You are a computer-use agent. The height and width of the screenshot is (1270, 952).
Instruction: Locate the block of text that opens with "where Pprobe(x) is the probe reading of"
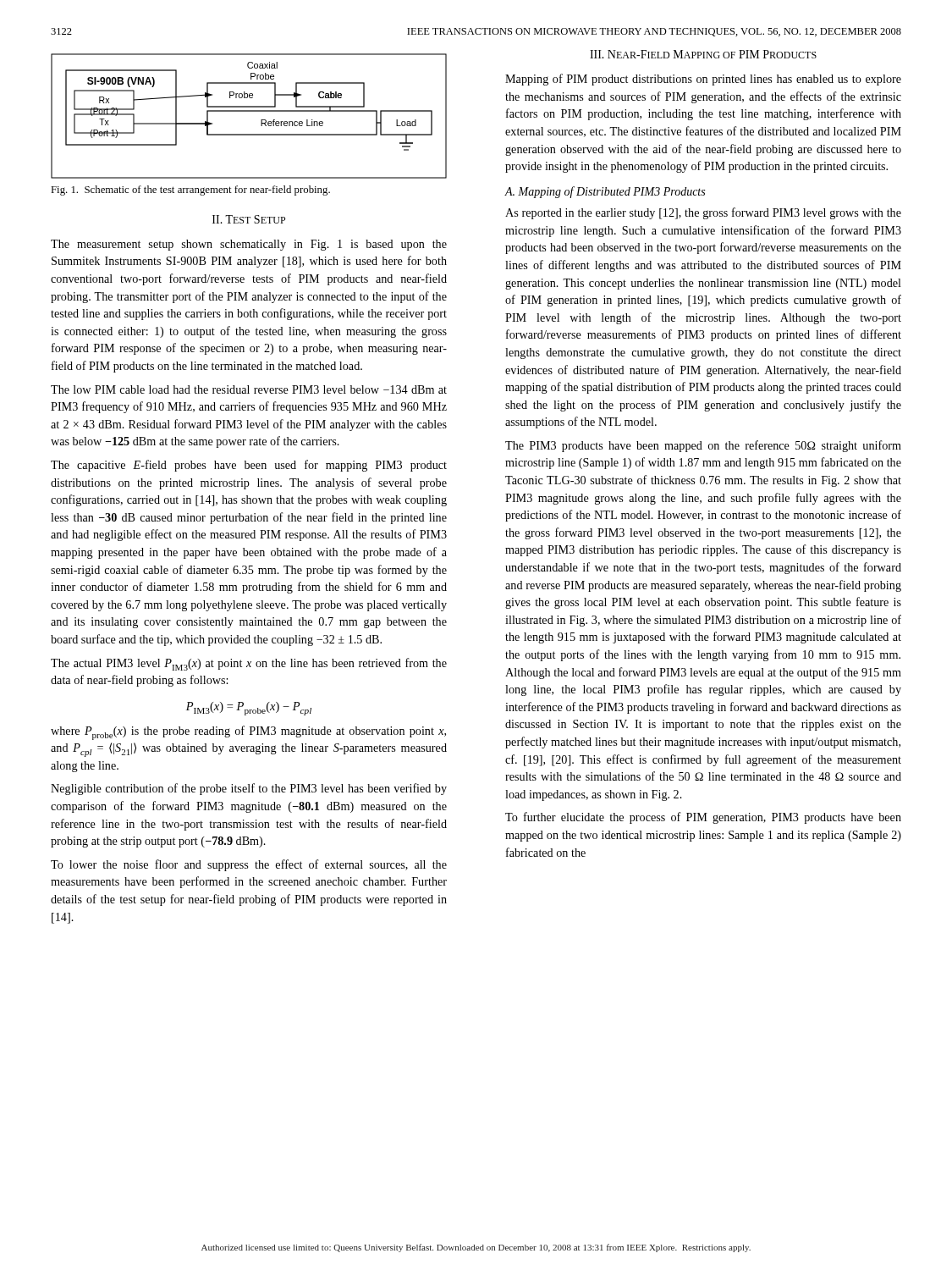pyautogui.click(x=249, y=748)
